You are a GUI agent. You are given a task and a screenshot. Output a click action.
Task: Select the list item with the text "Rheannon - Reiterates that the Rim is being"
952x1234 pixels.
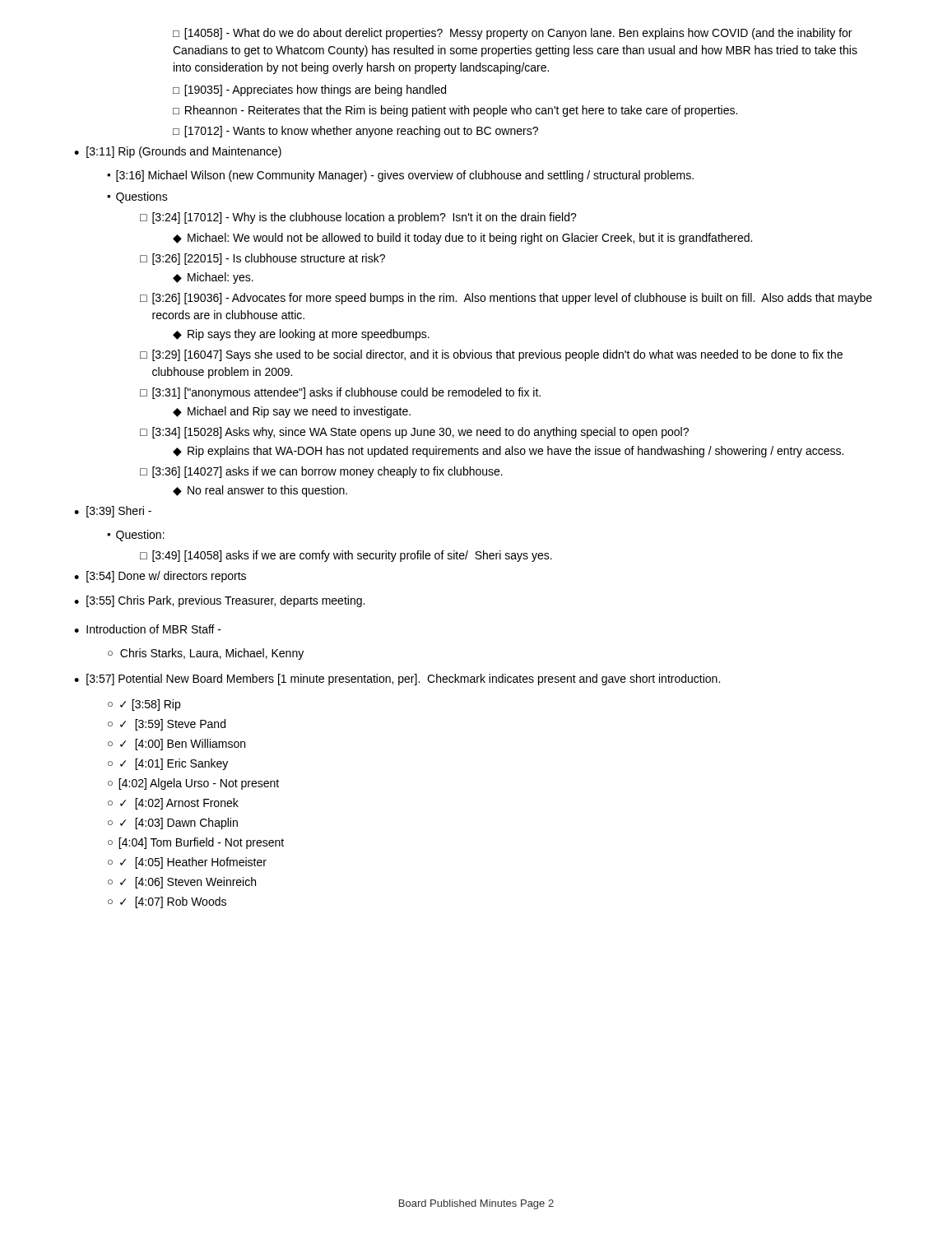click(456, 110)
